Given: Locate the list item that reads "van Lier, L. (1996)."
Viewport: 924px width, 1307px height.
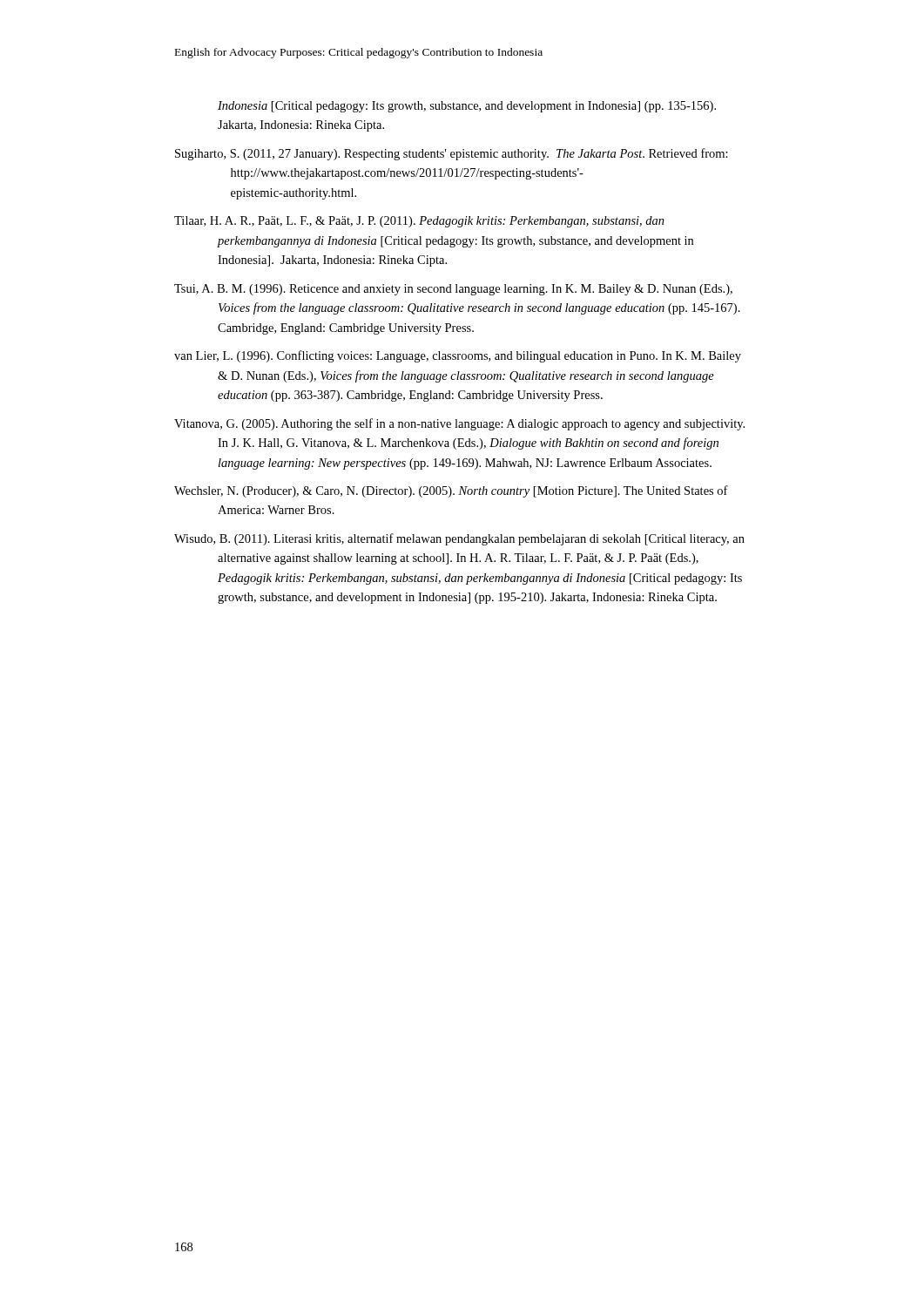Looking at the screenshot, I should pos(458,375).
